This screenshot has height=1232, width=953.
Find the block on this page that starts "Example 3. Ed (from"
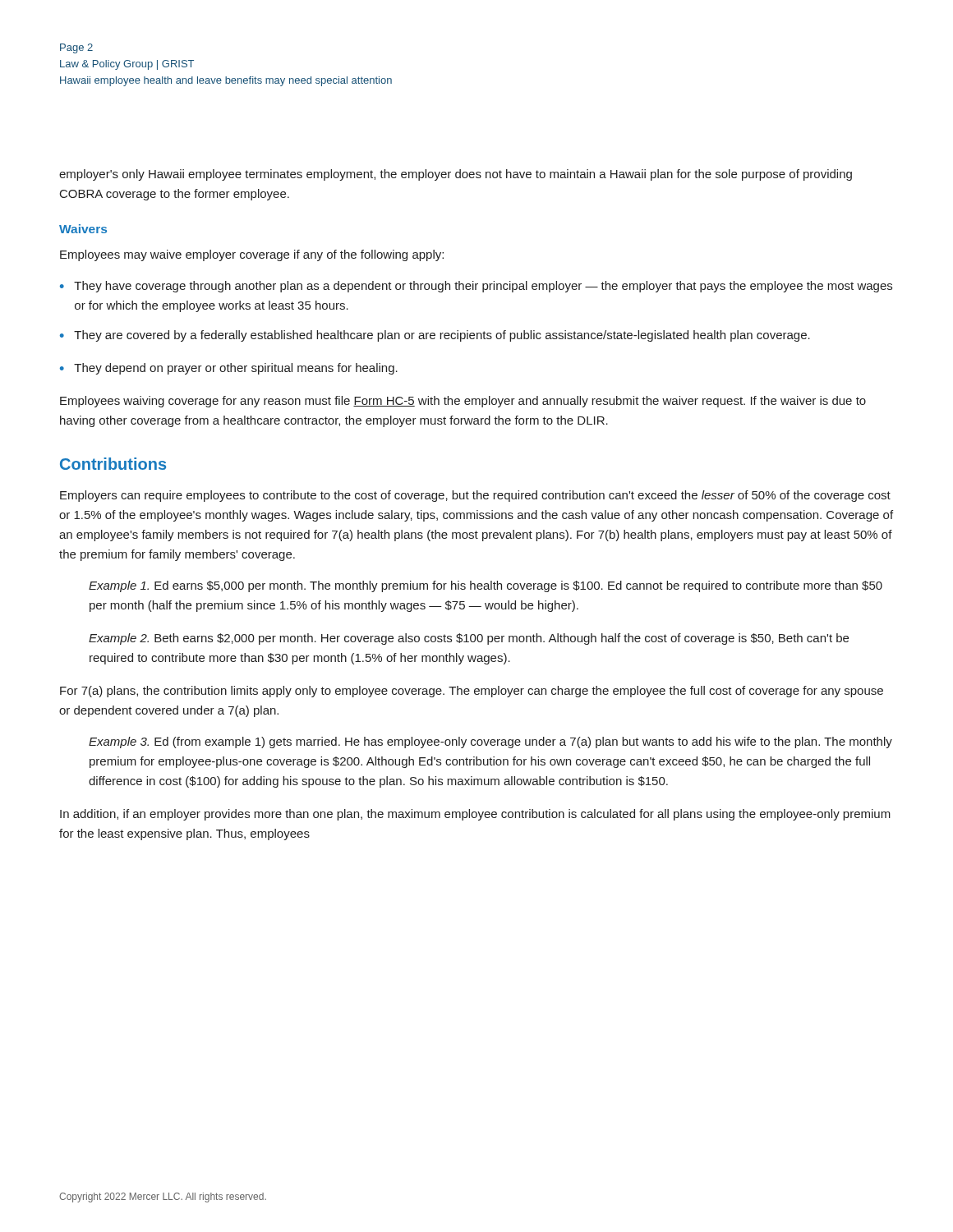(x=490, y=761)
